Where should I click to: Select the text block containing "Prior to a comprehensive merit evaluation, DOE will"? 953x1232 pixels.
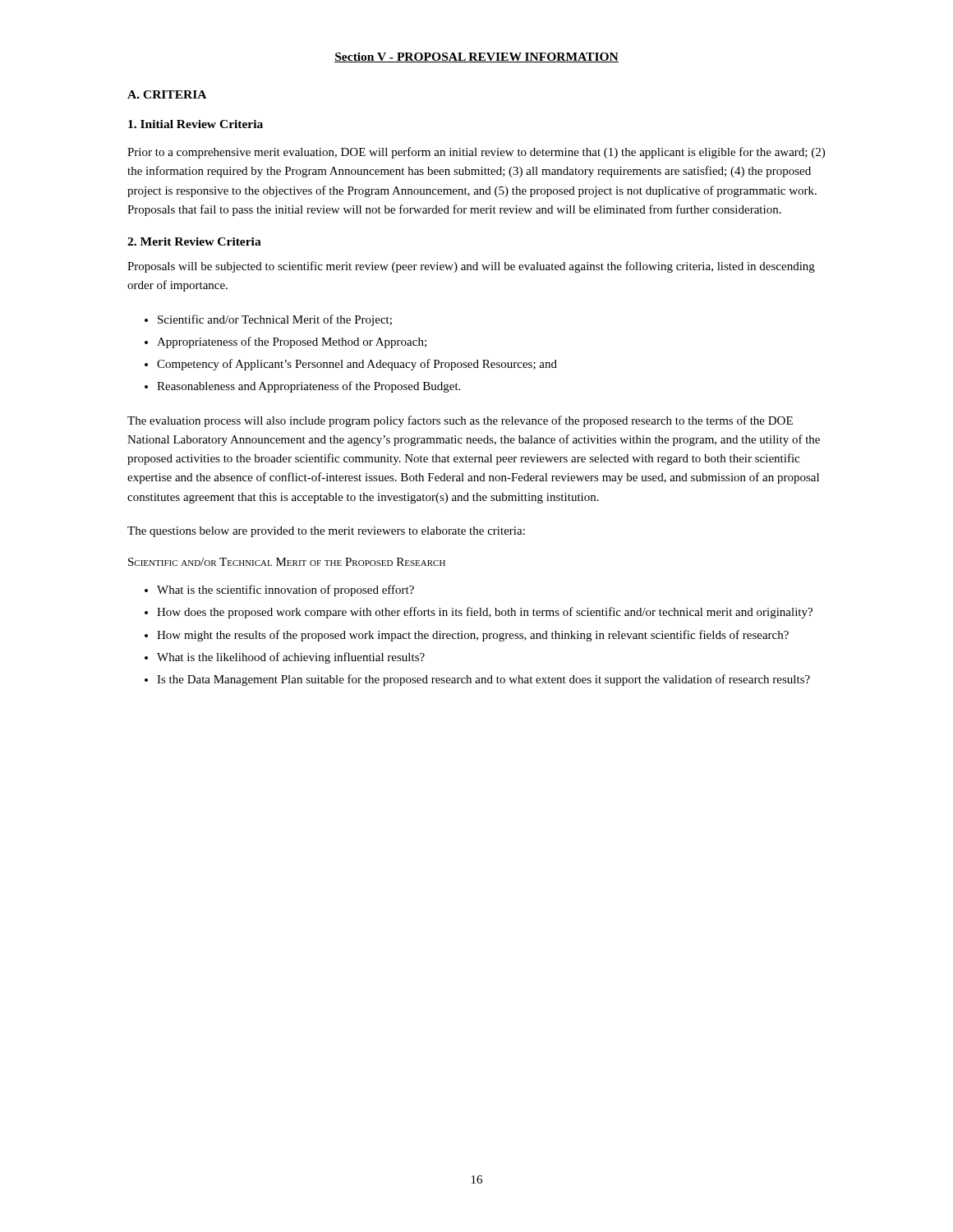coord(476,181)
